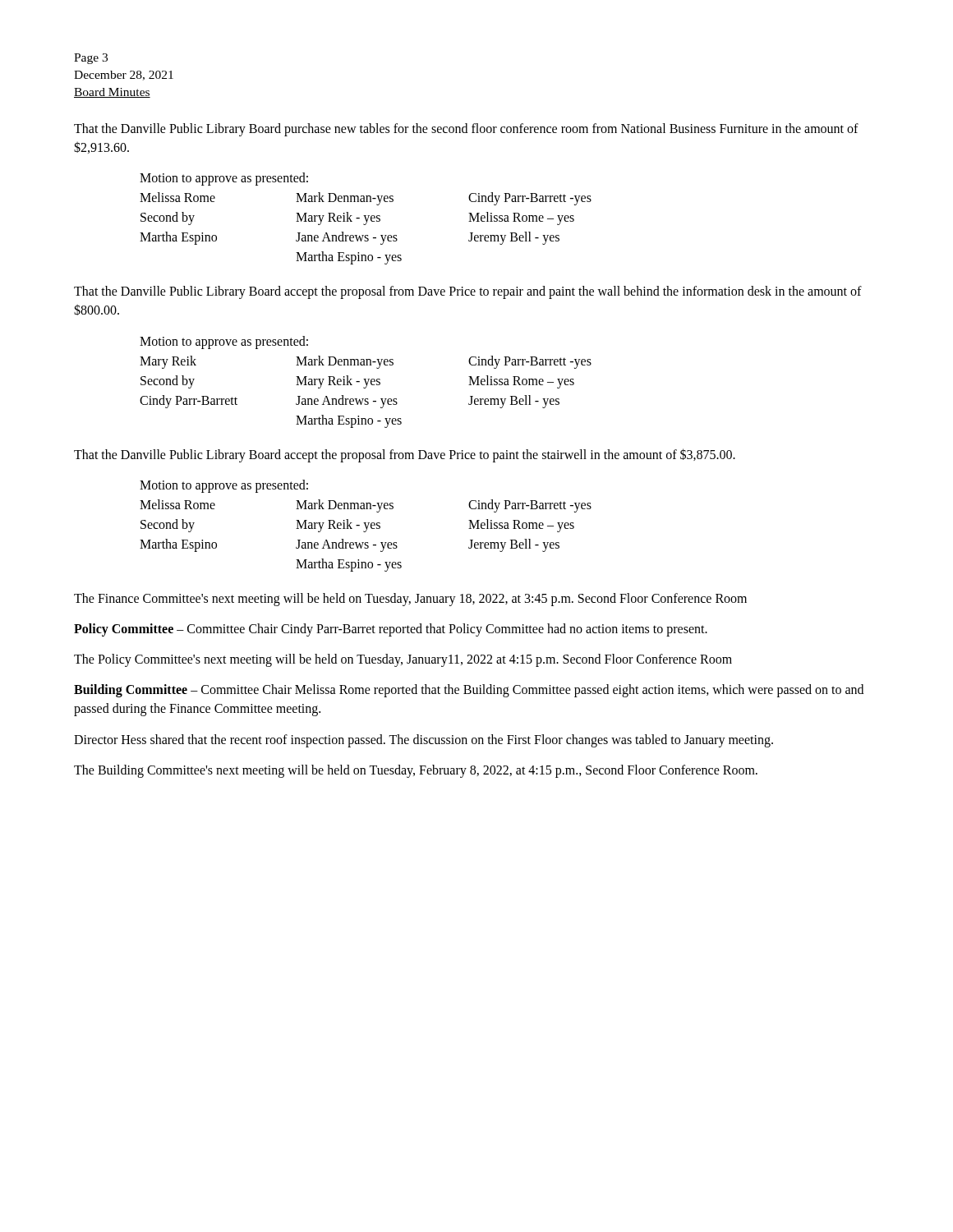
Task: Click the passage that begins "Building Committee – Committee"
Action: tap(469, 699)
